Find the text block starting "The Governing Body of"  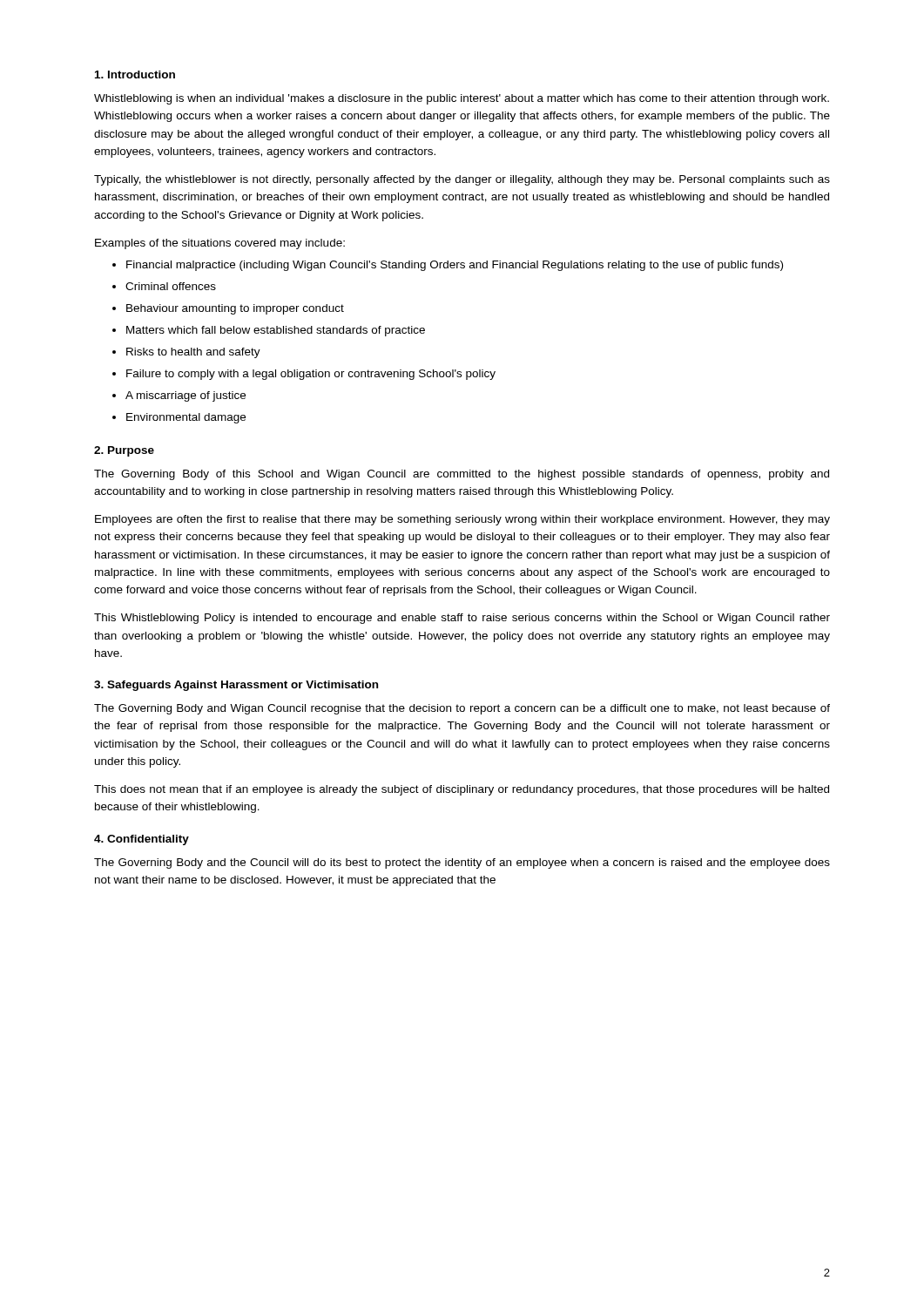point(462,482)
